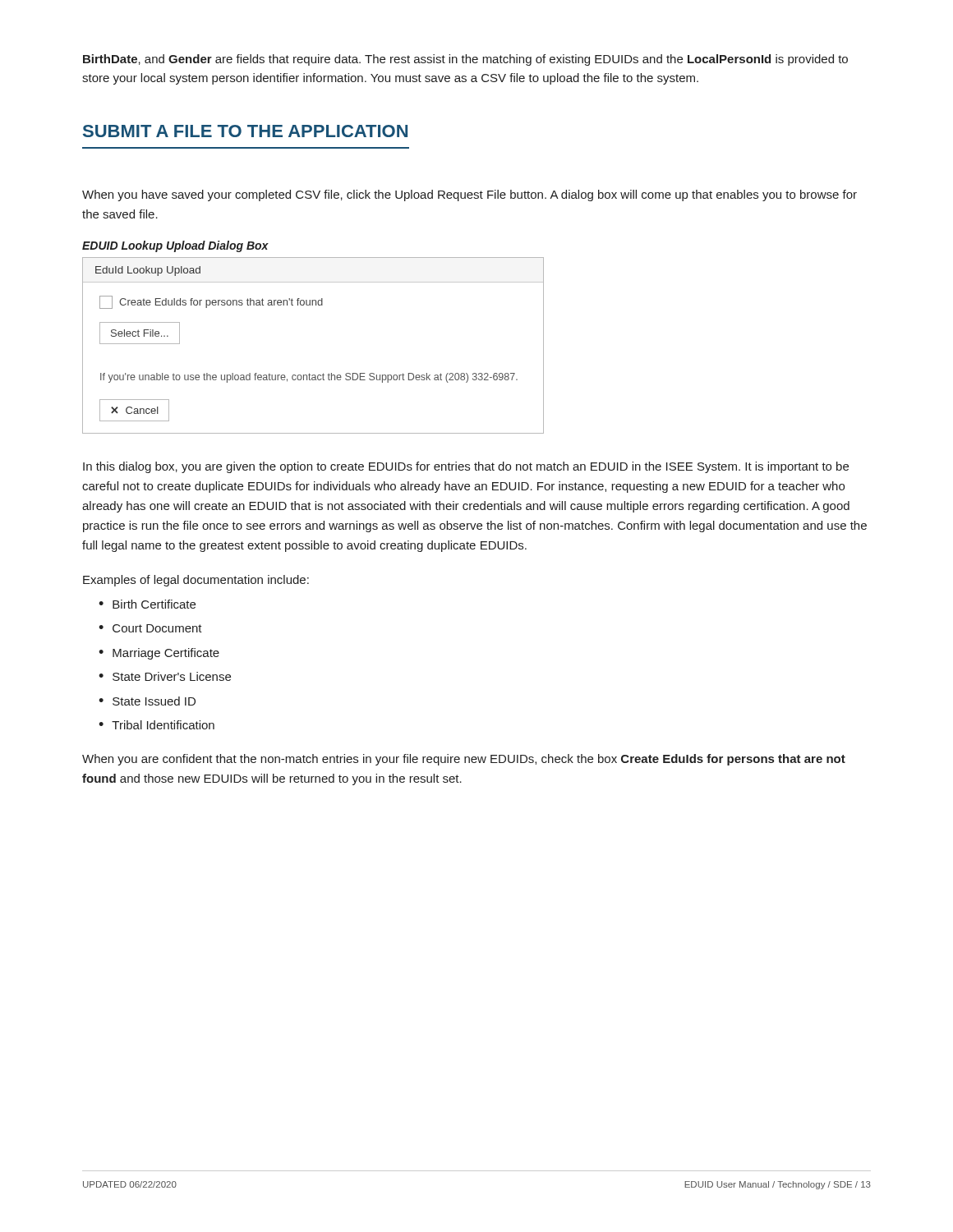
Task: Navigate to the text starting "In this dialog box, you"
Action: click(x=475, y=506)
